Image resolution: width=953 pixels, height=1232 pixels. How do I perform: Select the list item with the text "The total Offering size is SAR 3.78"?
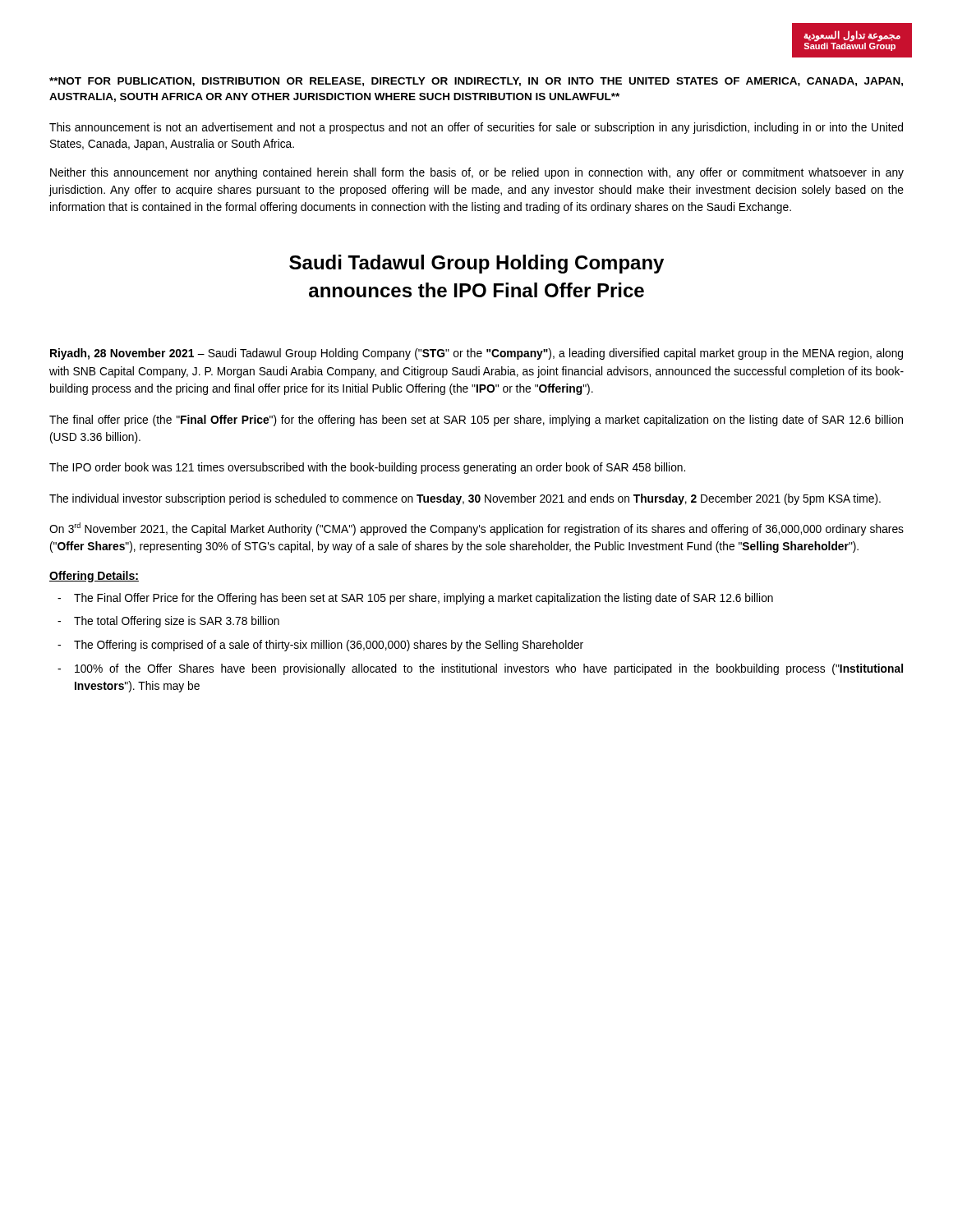pyautogui.click(x=177, y=622)
